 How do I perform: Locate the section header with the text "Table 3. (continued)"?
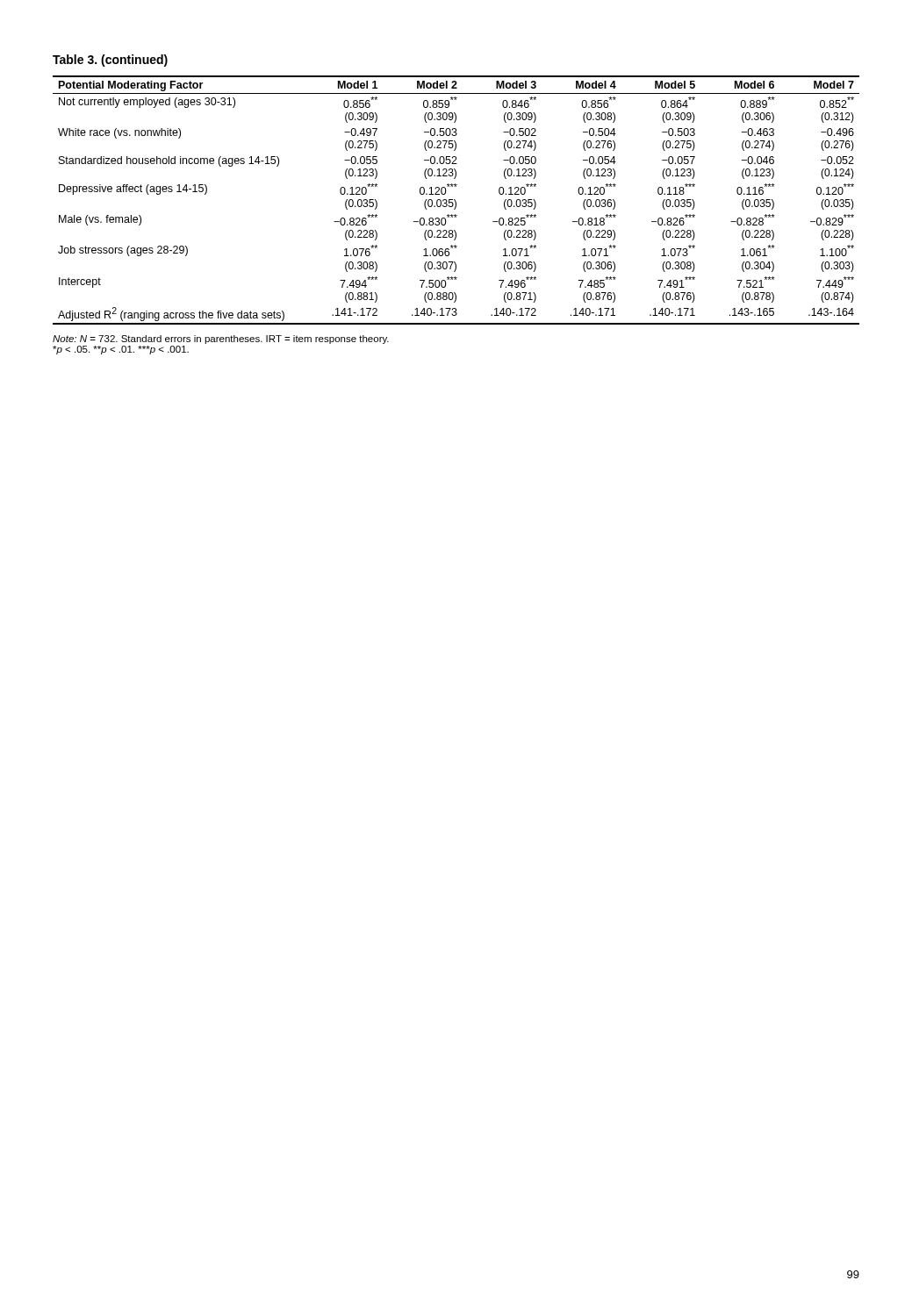110,60
